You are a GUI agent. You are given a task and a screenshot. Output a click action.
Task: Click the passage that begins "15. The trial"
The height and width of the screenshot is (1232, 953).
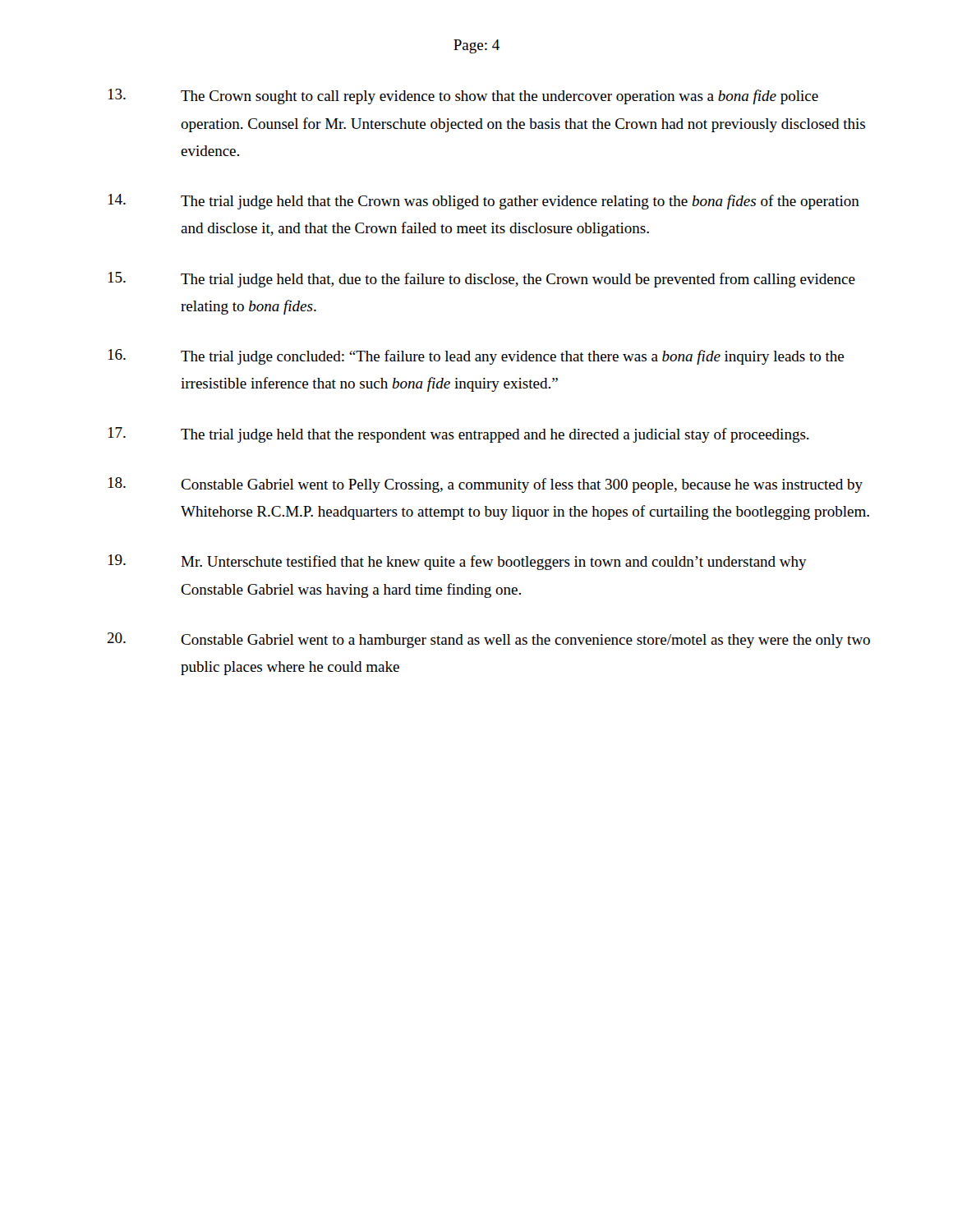tap(489, 292)
